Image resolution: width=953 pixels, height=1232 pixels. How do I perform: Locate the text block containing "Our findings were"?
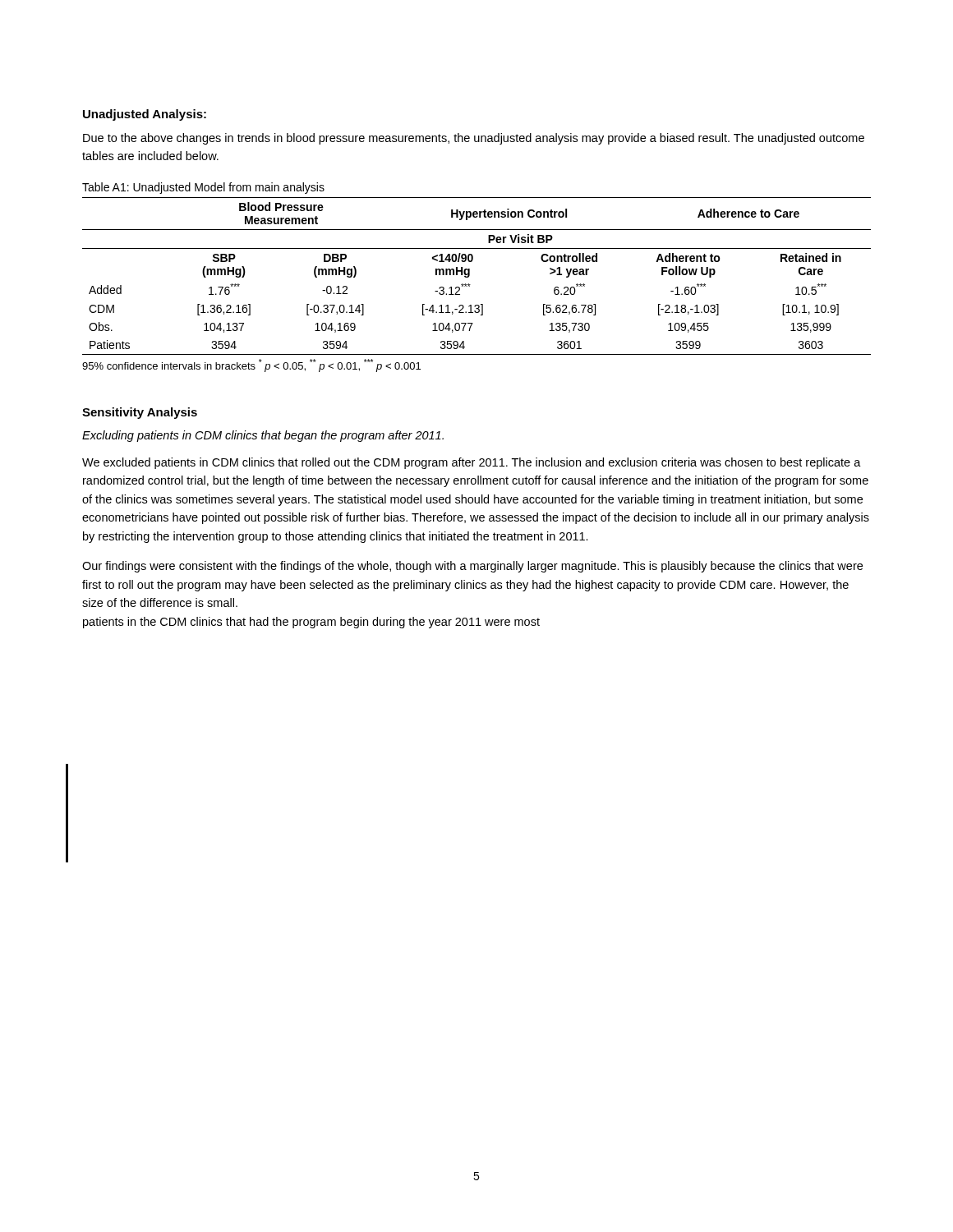(x=473, y=594)
